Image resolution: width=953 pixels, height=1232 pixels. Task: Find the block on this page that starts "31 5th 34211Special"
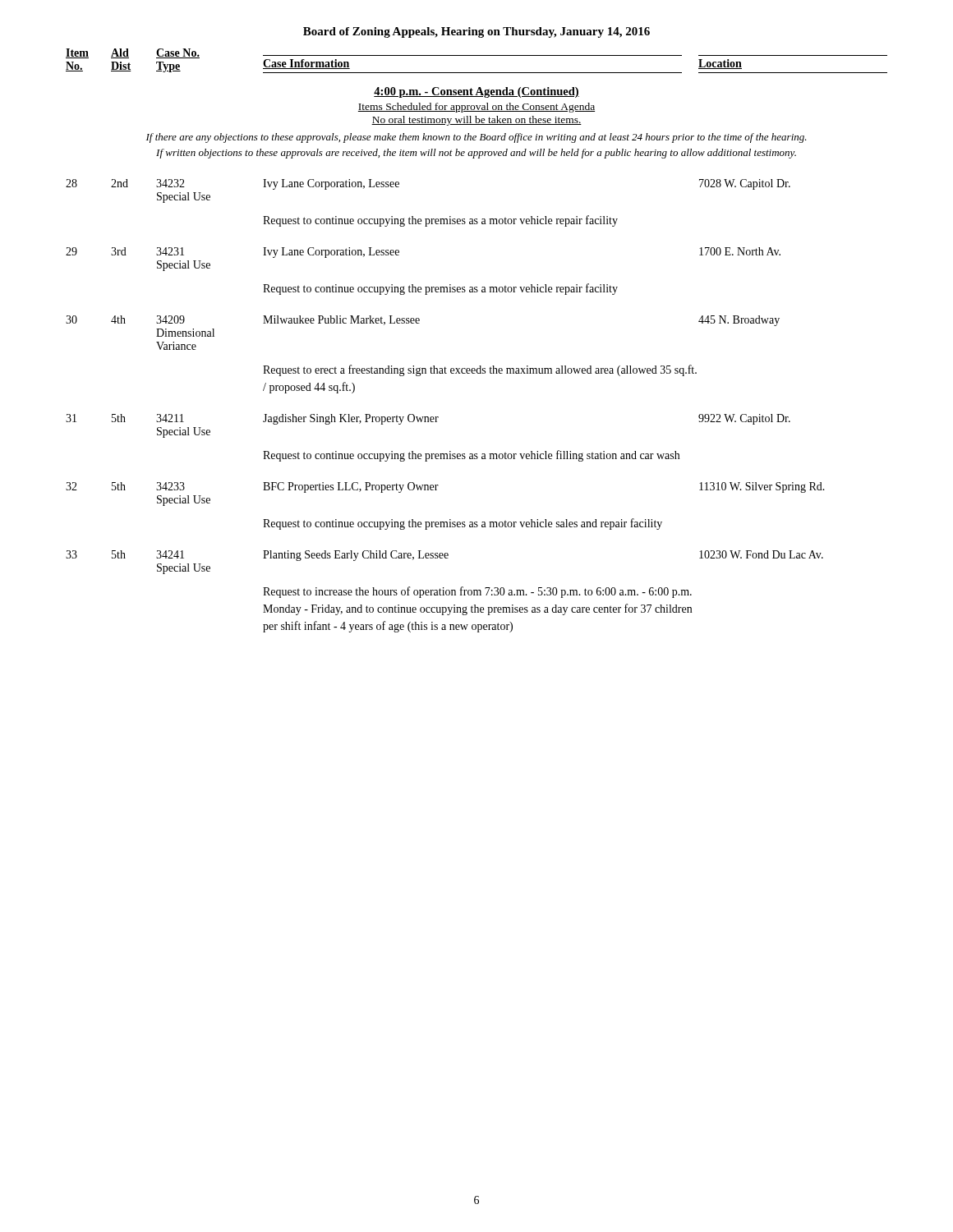pyautogui.click(x=428, y=419)
